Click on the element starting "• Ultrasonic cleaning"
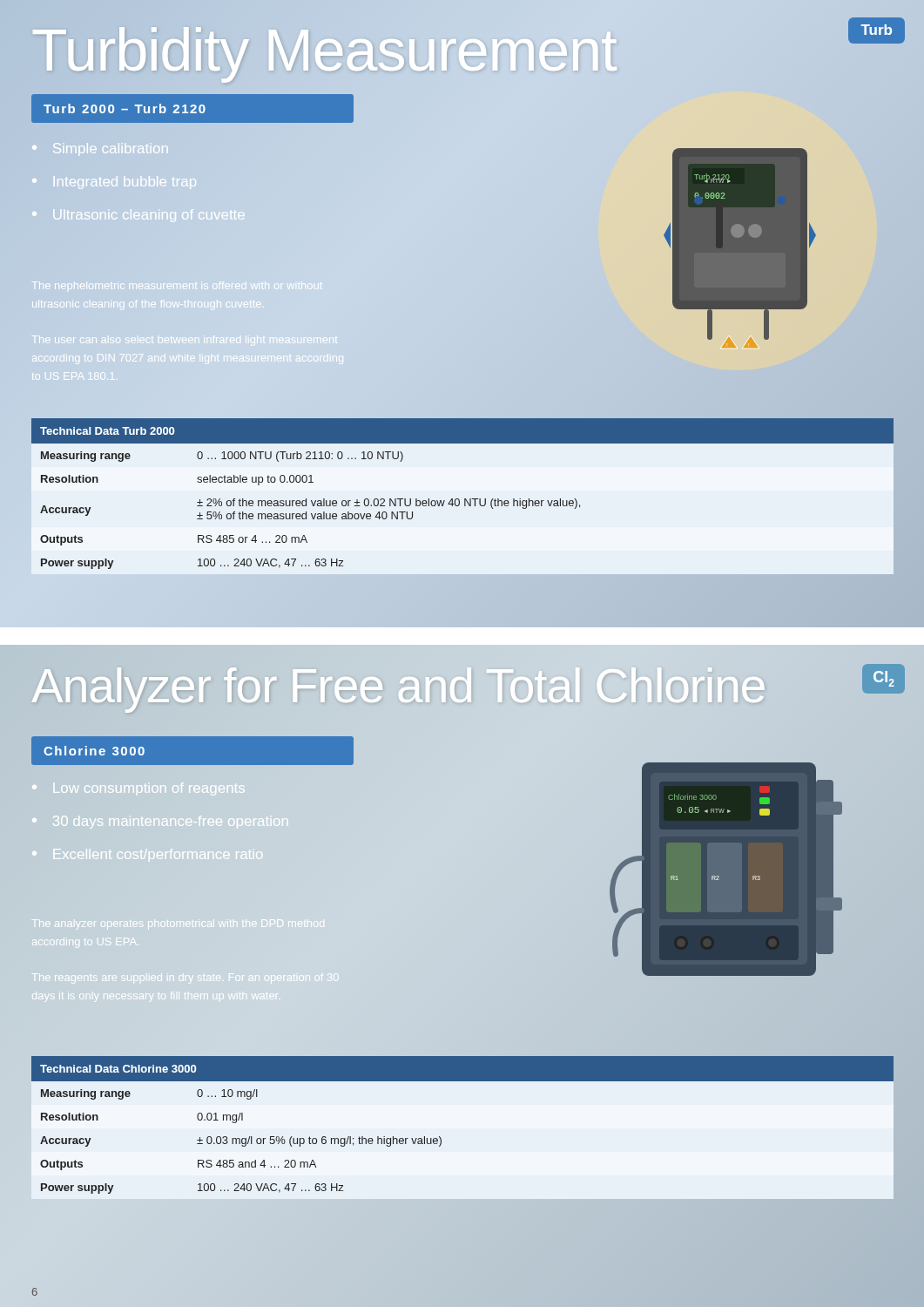 click(x=138, y=213)
